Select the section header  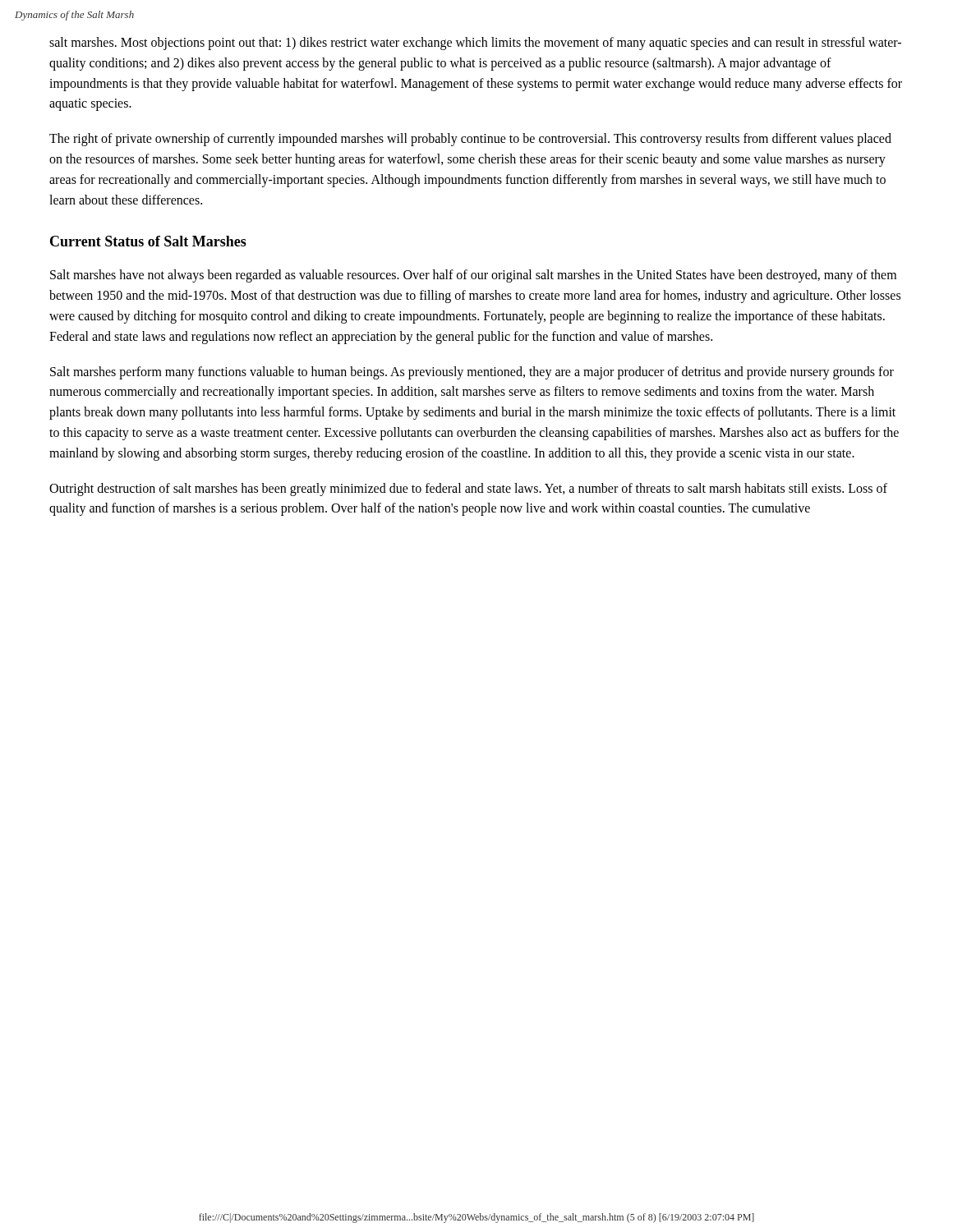click(x=148, y=242)
